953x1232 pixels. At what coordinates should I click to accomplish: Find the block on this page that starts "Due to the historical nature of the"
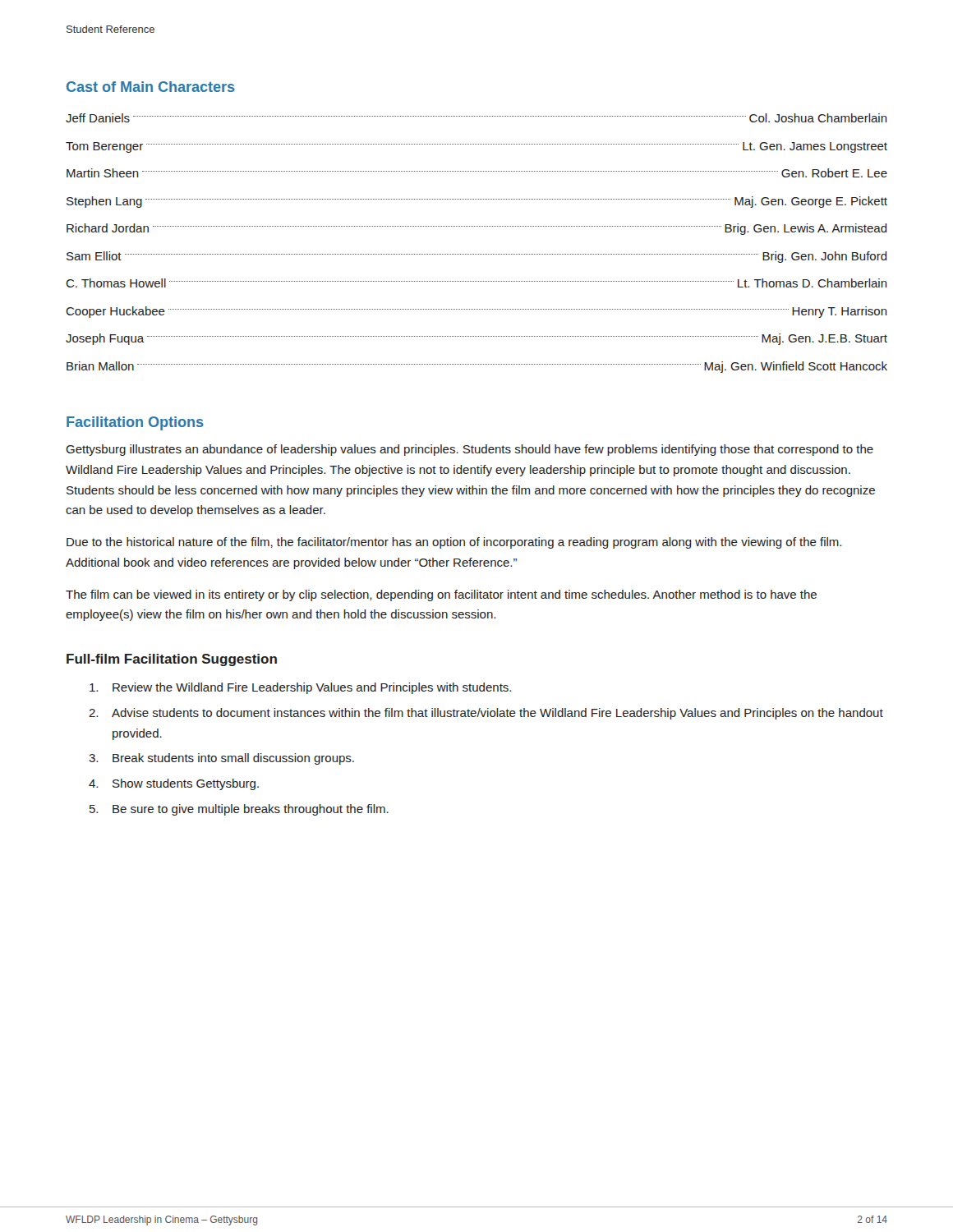click(454, 552)
